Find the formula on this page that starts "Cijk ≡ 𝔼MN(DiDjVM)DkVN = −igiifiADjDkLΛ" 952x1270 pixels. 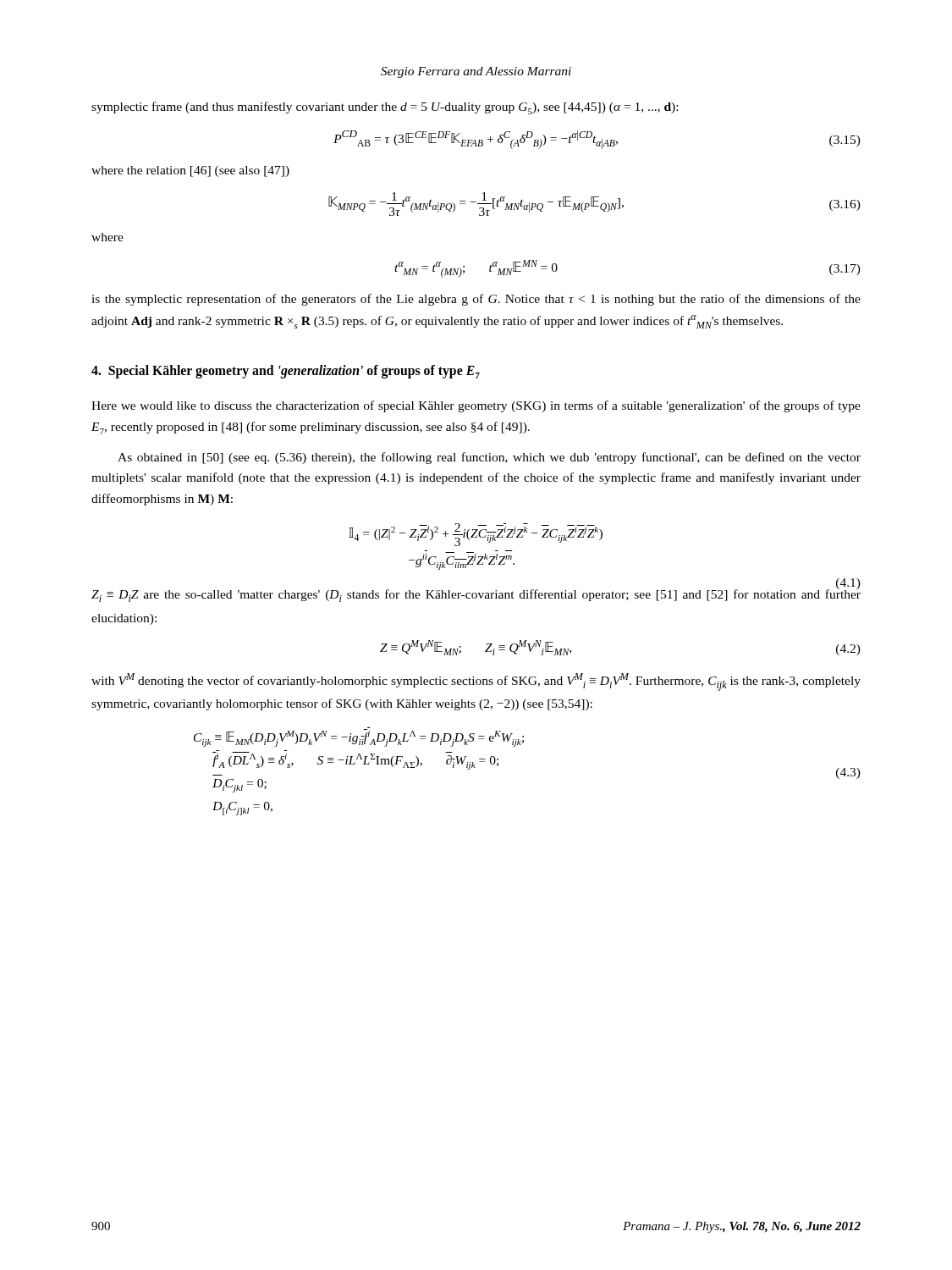pos(476,772)
